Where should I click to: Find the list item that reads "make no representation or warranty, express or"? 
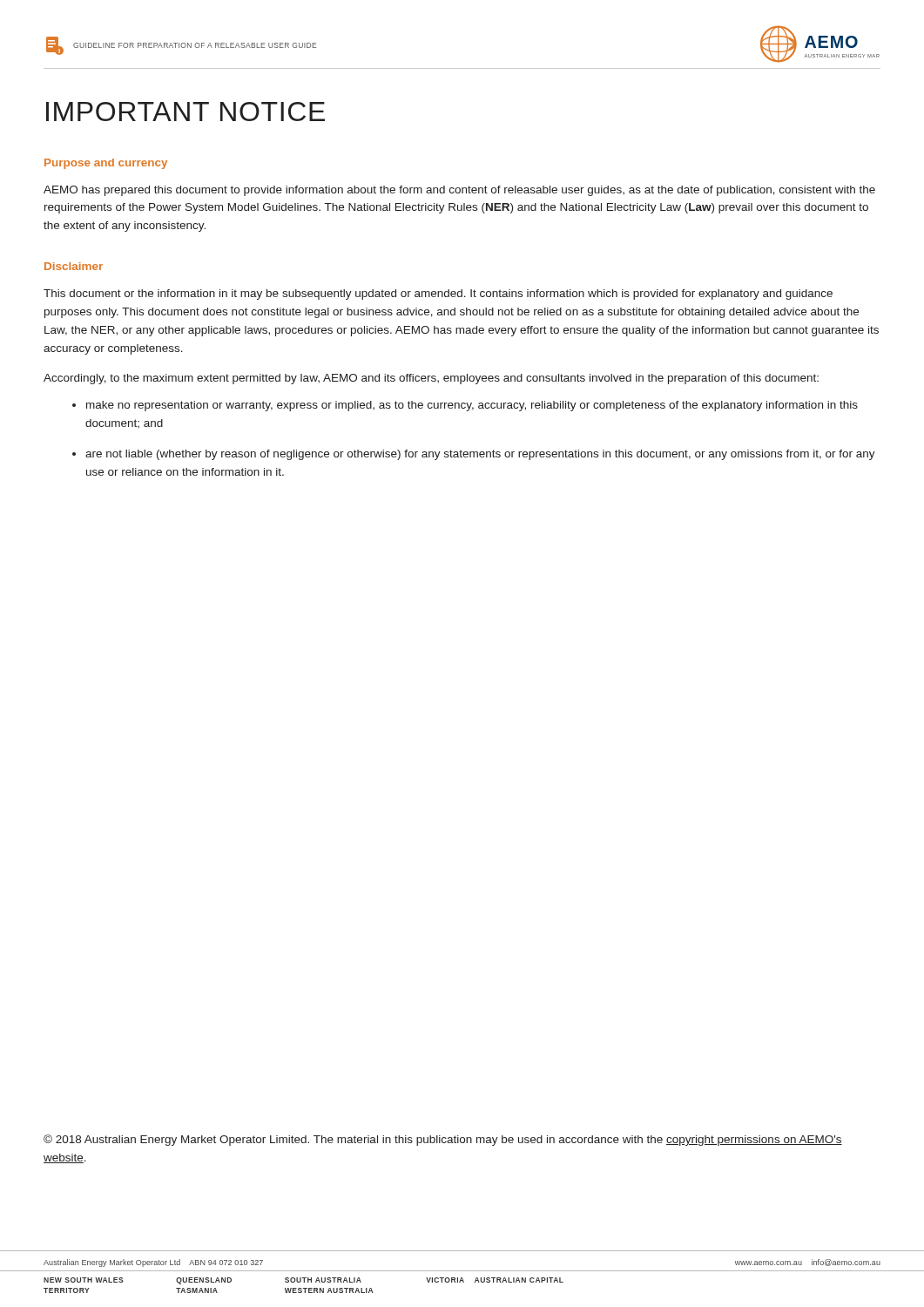point(472,414)
